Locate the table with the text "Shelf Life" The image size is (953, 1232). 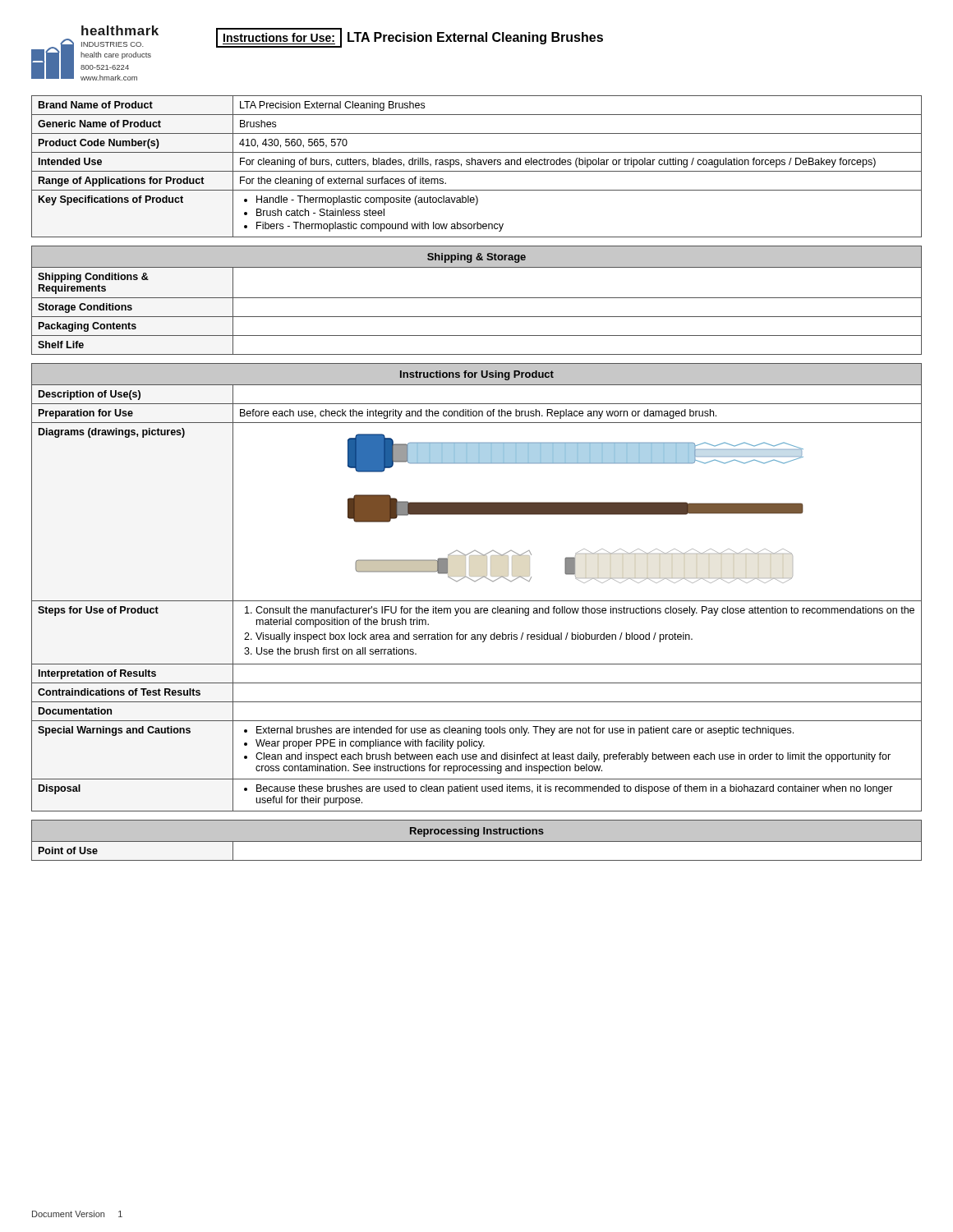tap(476, 300)
